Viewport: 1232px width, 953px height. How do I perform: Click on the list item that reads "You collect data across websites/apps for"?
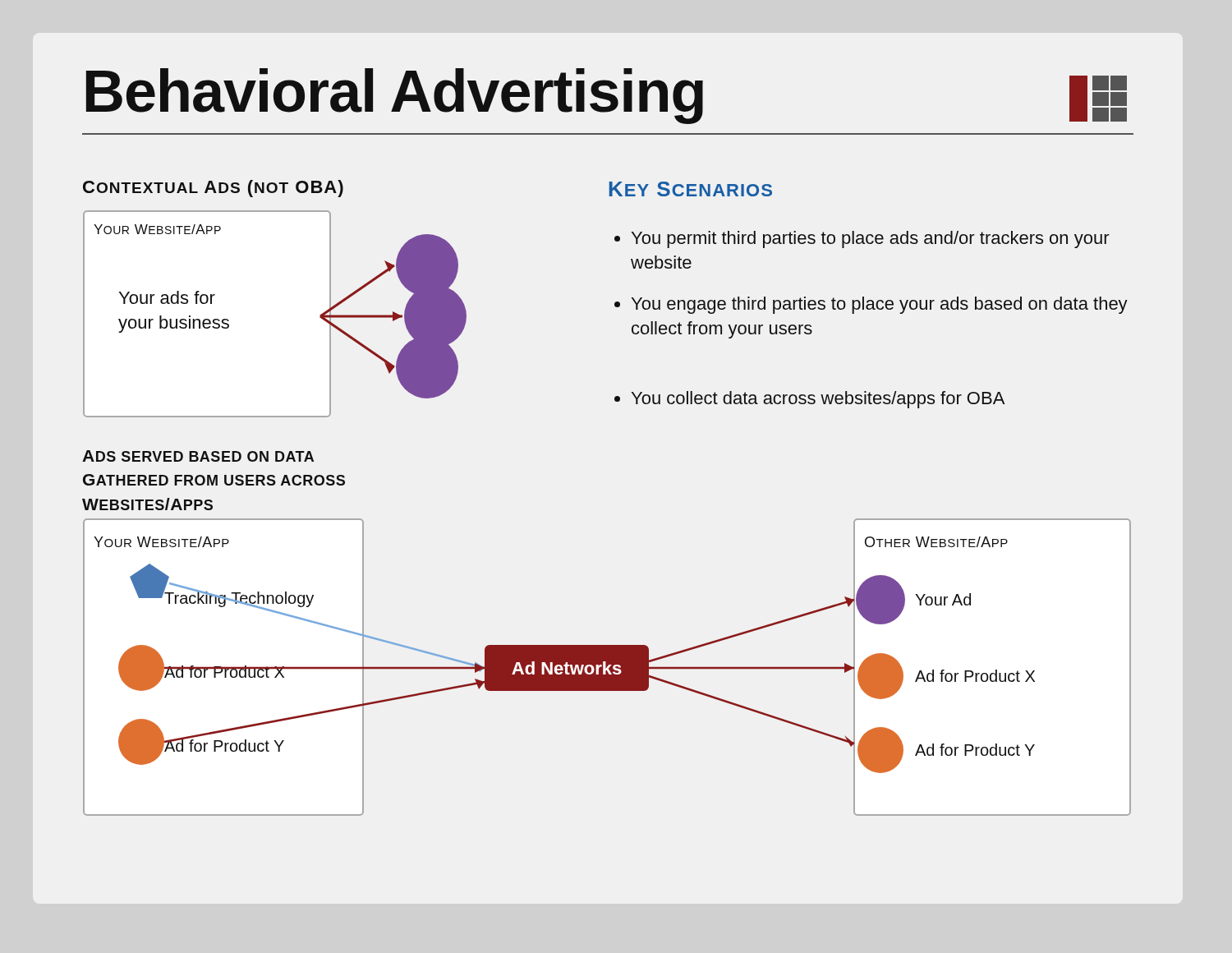871,398
